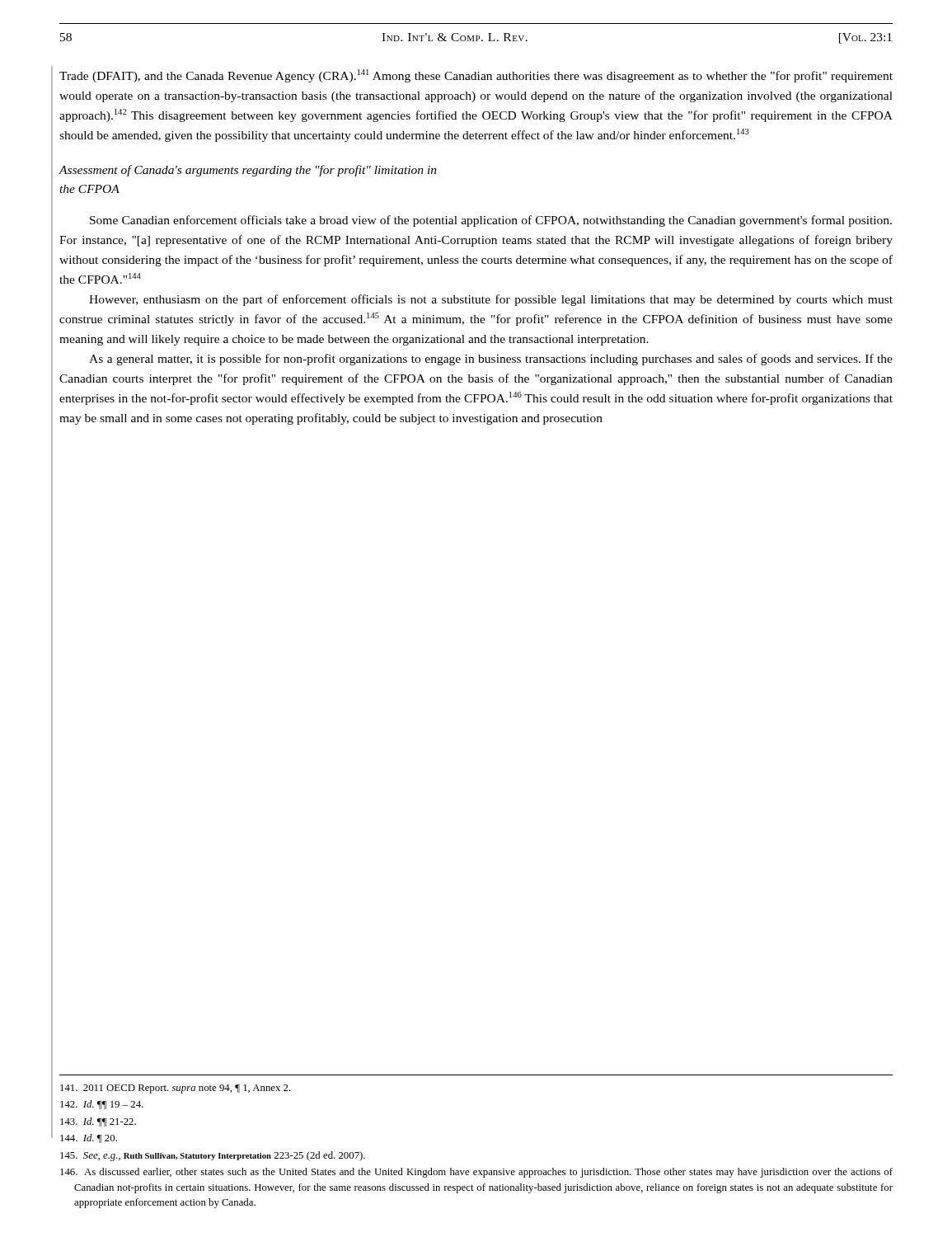This screenshot has width=952, height=1237.
Task: Find the block starting "Id. ¶¶ 21-22."
Action: pos(98,1121)
